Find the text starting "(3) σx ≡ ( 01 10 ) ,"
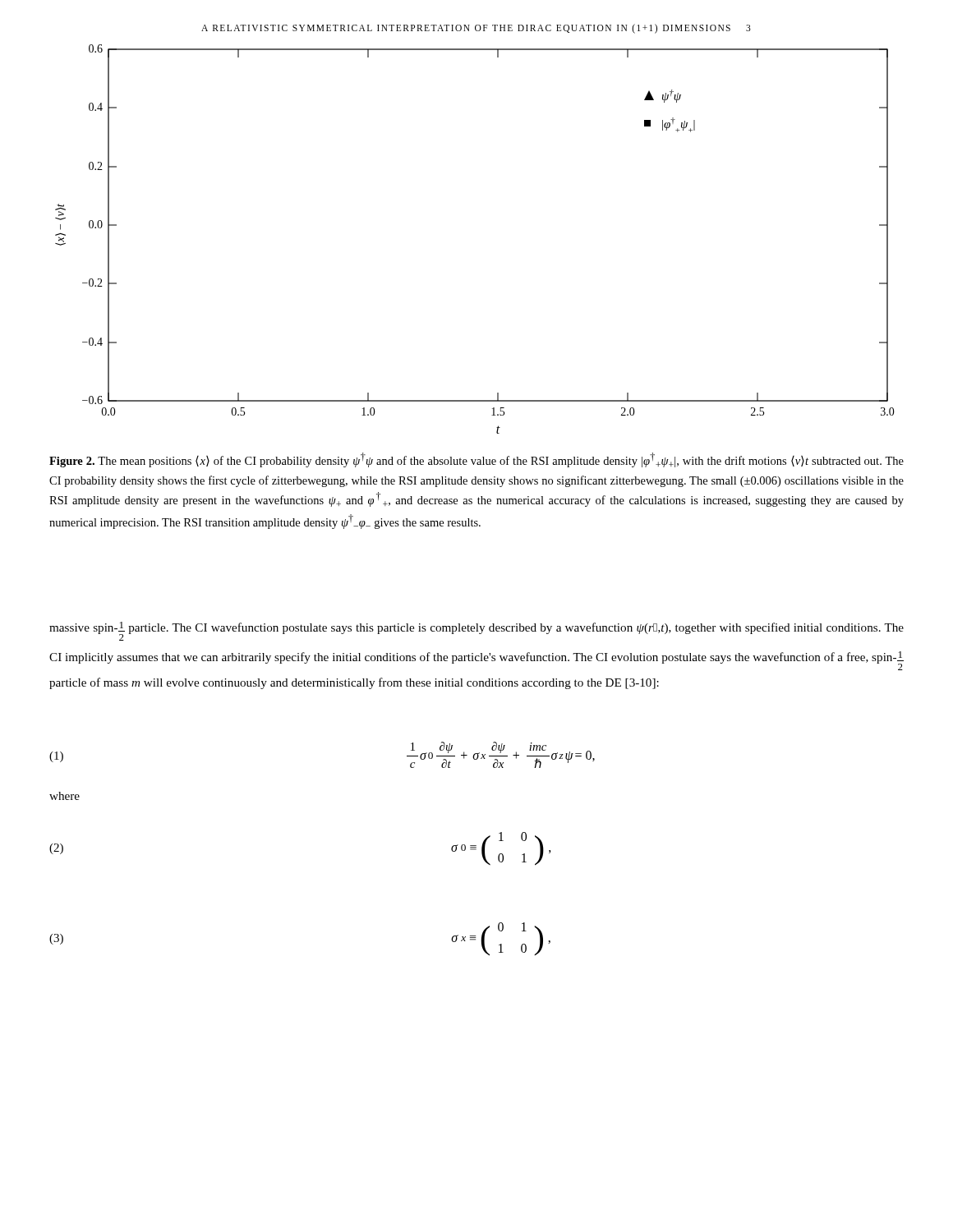This screenshot has width=953, height=1232. (476, 938)
